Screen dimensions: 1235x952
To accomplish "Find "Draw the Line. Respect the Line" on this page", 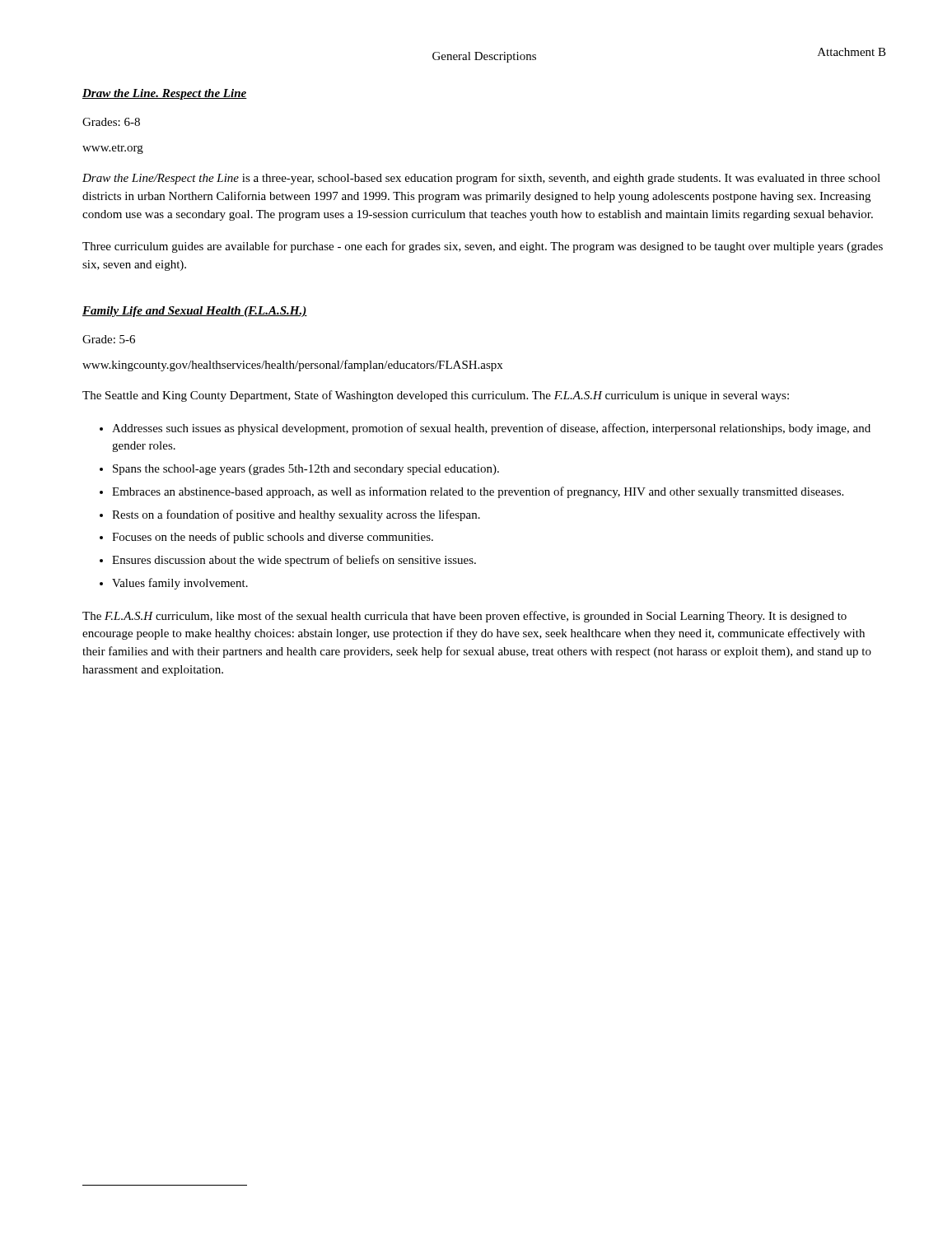I will 164,93.
